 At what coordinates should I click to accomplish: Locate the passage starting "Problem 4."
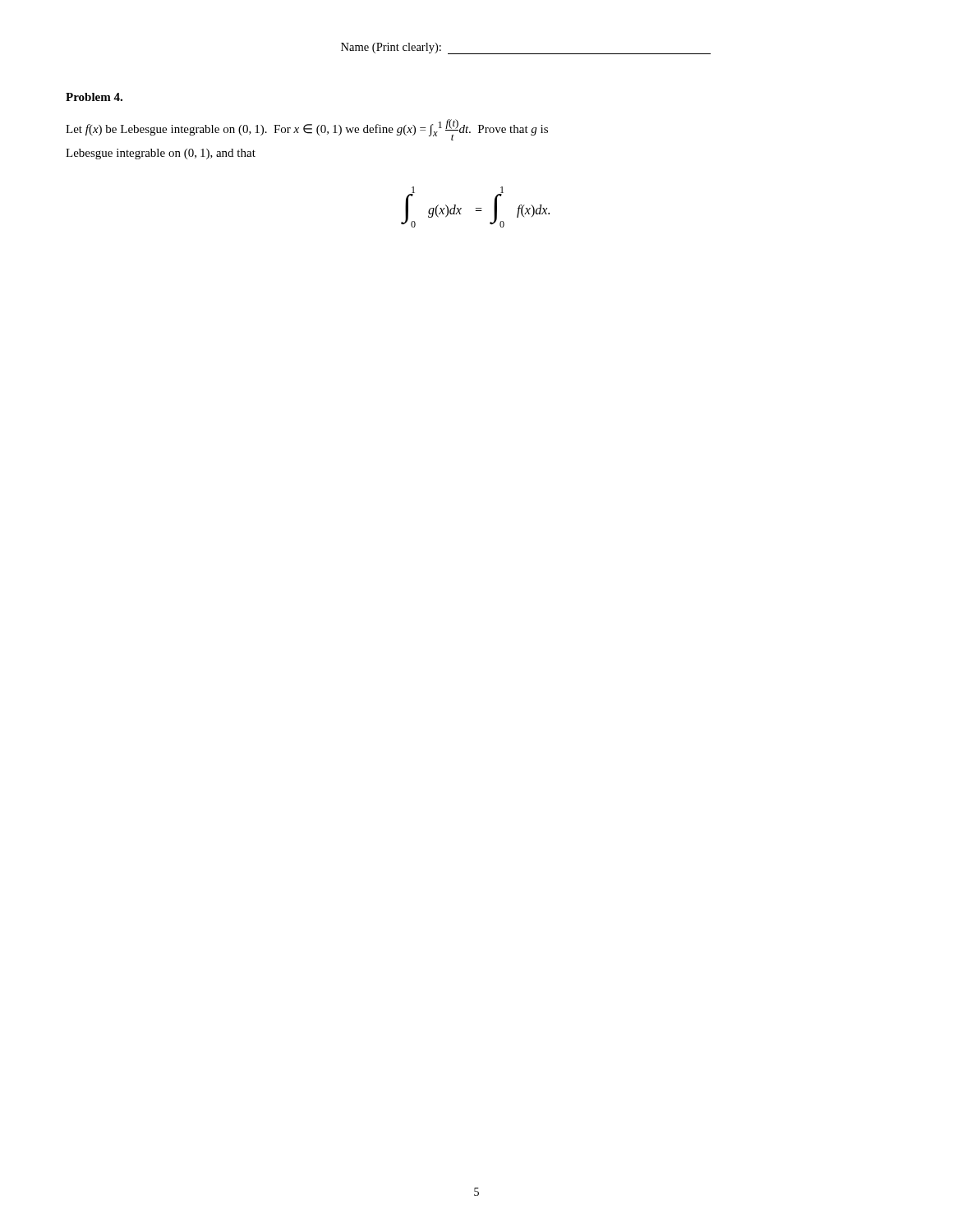[94, 97]
